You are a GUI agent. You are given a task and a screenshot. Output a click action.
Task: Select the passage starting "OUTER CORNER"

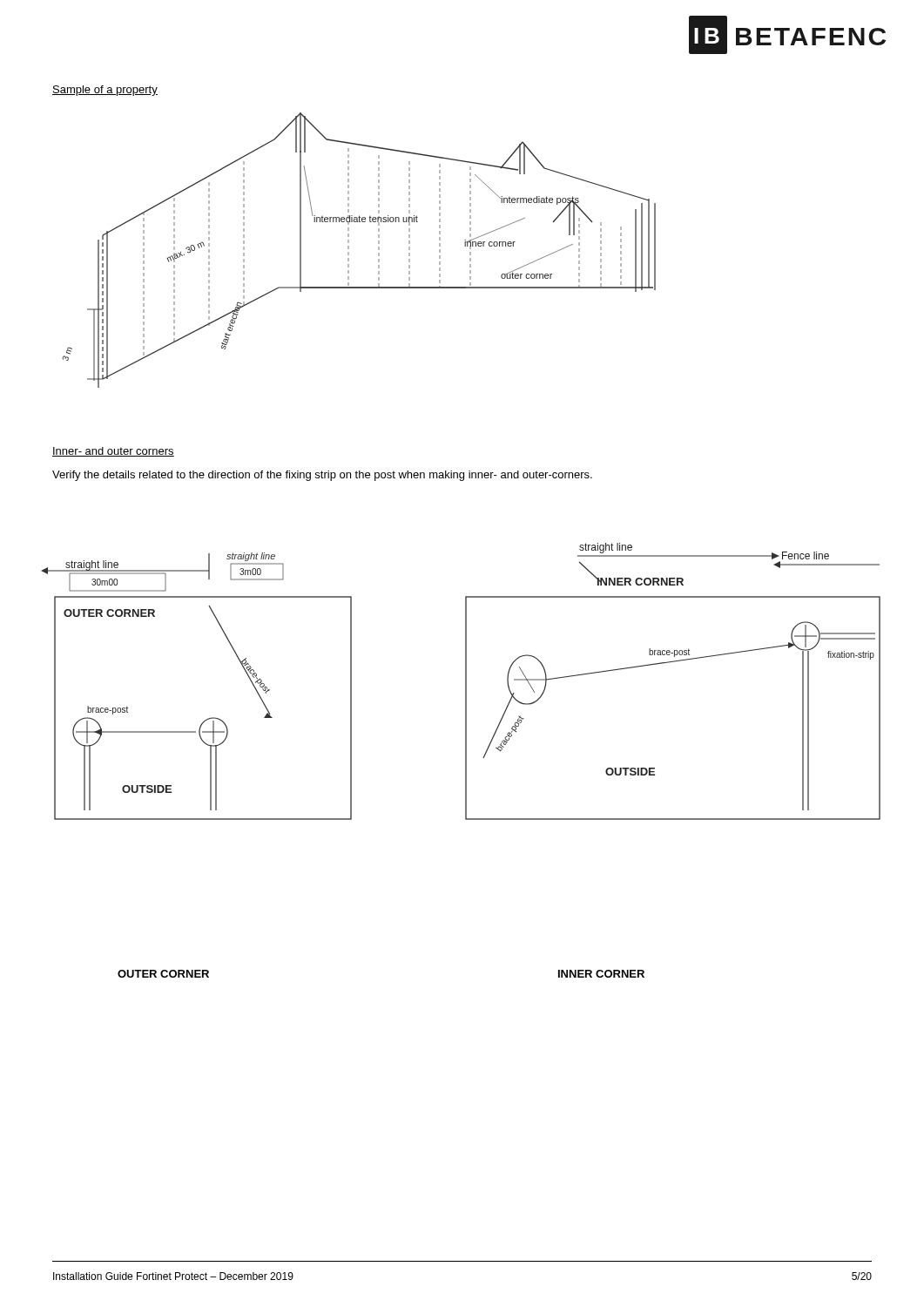tap(163, 974)
